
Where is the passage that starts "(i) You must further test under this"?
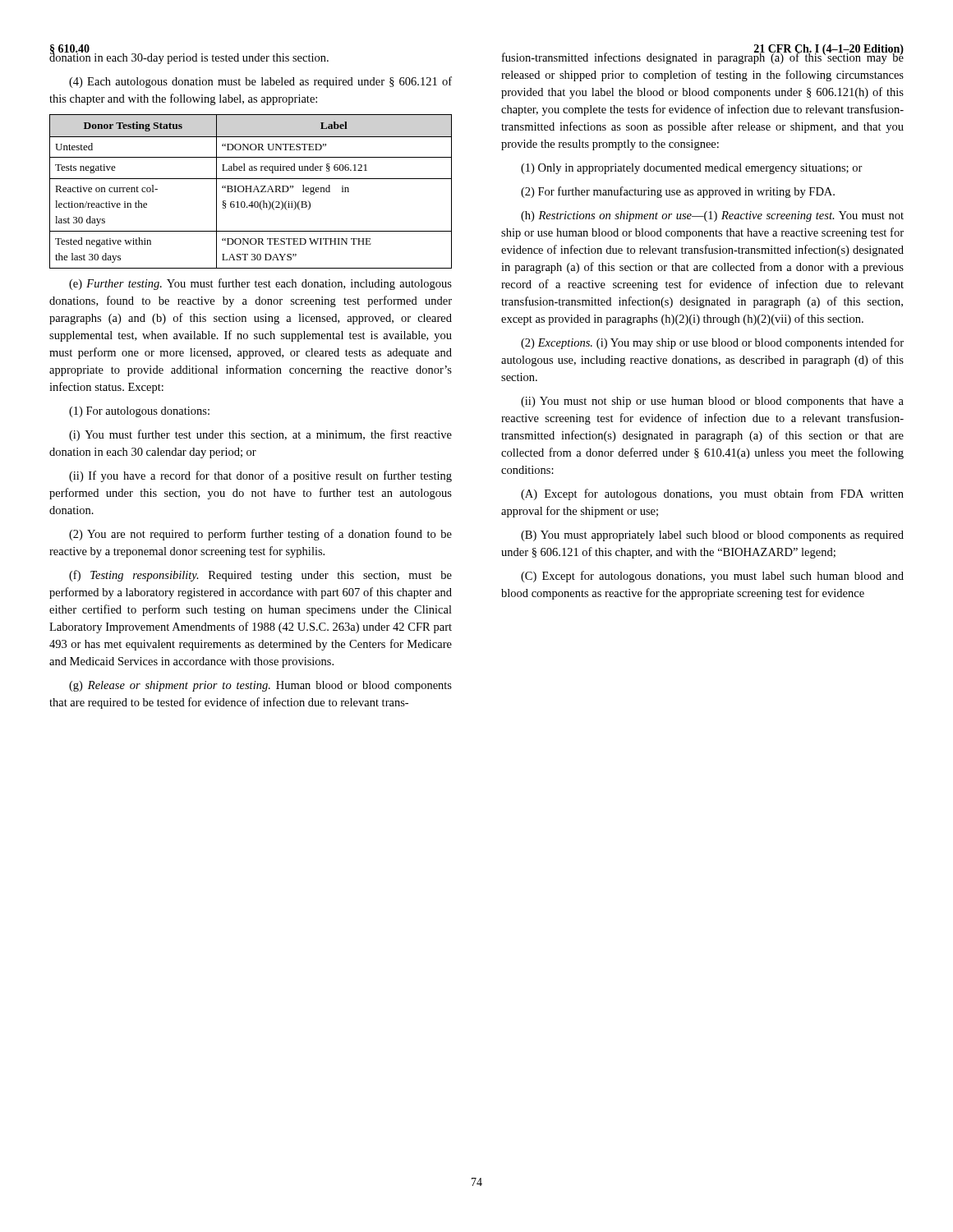point(251,443)
